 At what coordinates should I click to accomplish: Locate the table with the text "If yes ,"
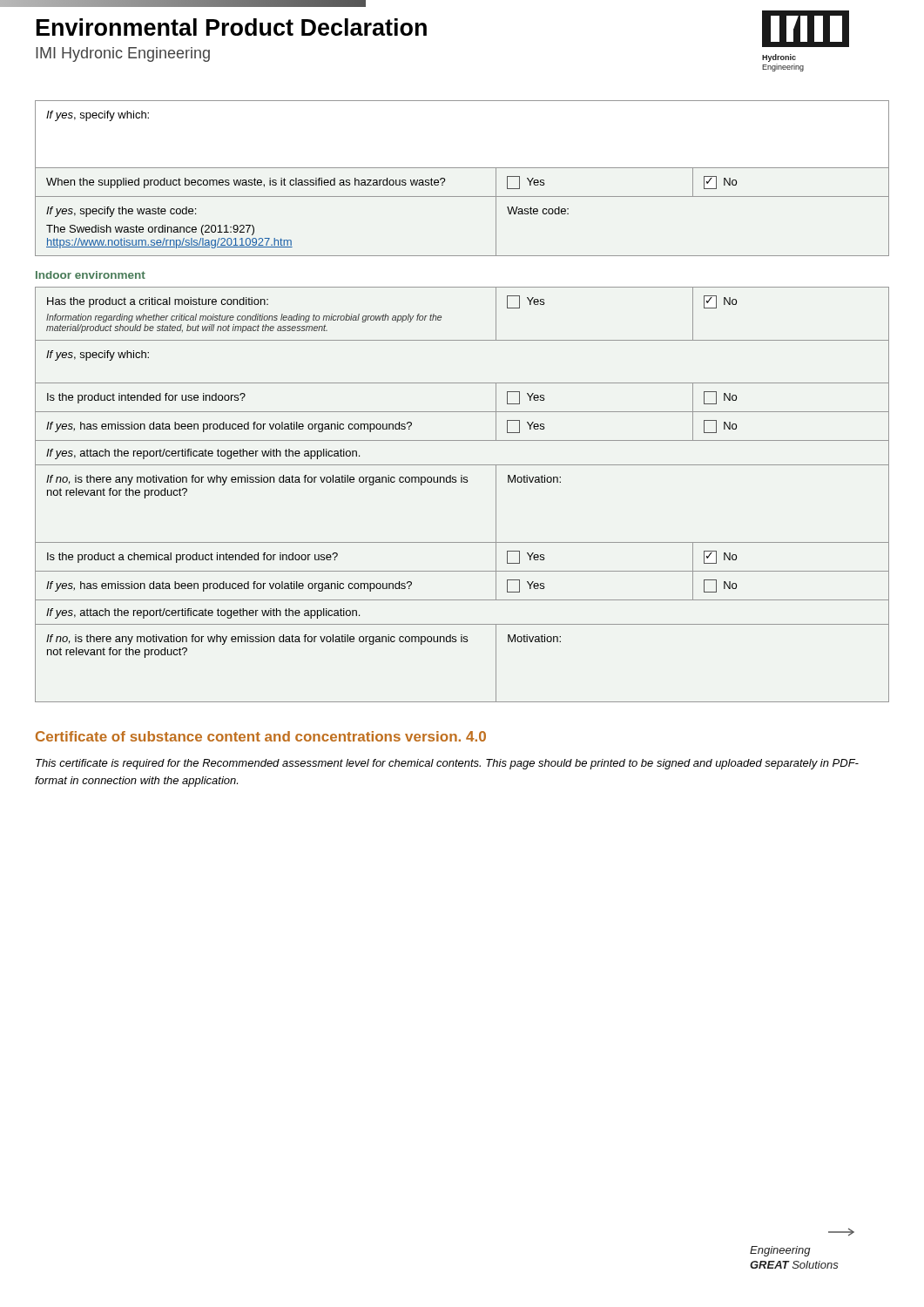(x=462, y=178)
